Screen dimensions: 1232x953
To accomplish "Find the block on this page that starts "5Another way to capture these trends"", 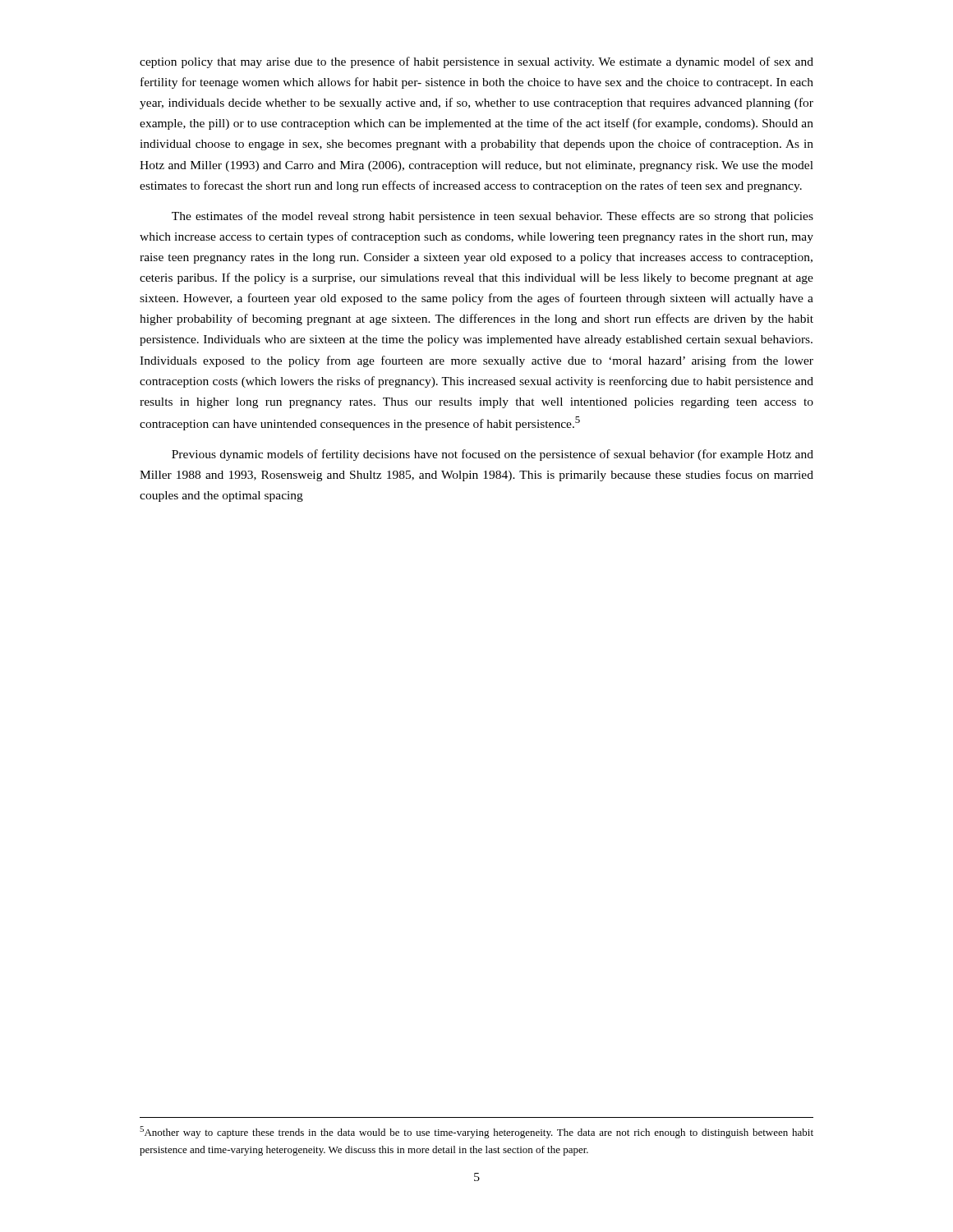I will coord(476,1140).
